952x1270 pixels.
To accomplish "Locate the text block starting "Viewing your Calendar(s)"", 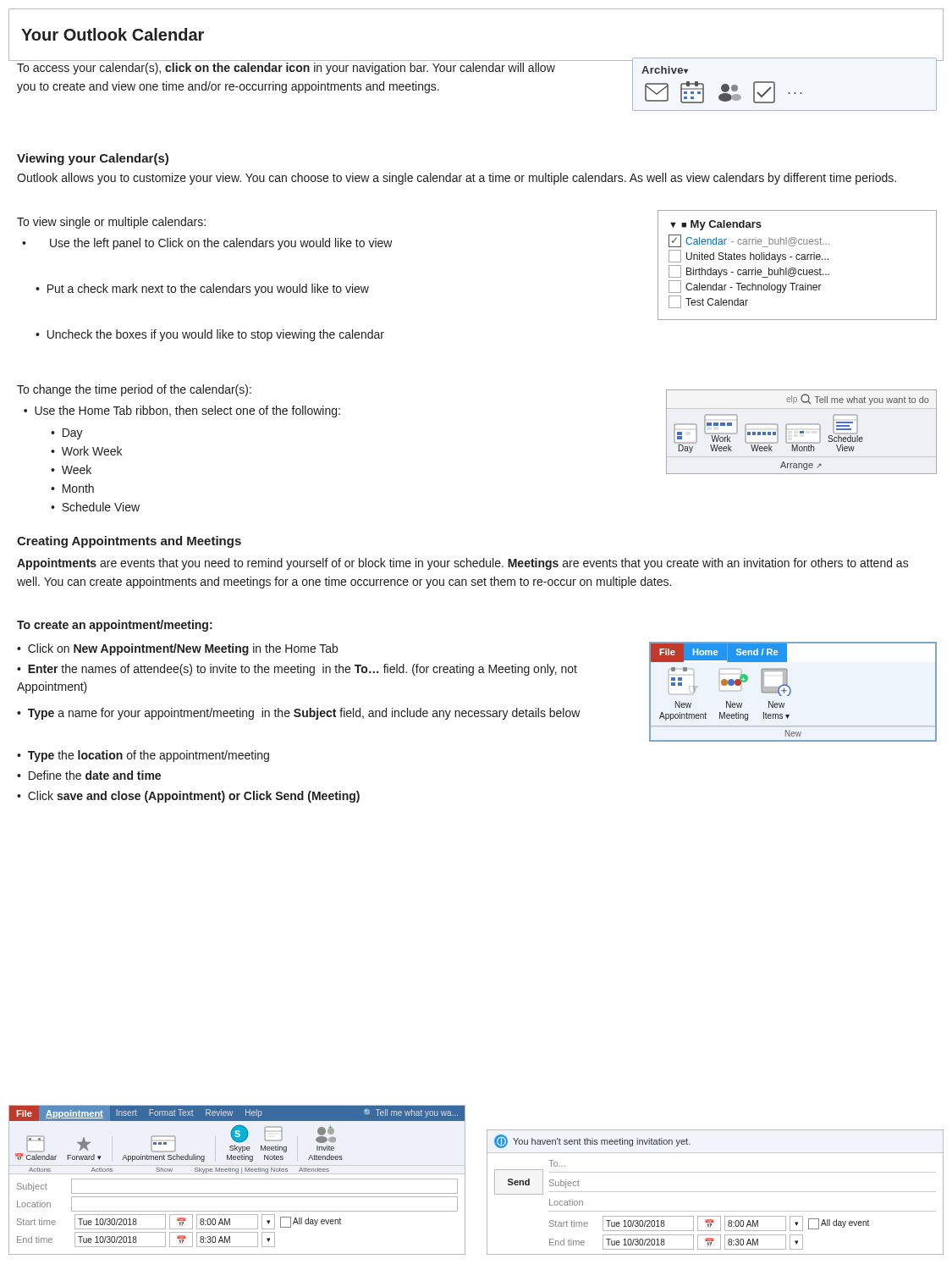I will pyautogui.click(x=93, y=158).
